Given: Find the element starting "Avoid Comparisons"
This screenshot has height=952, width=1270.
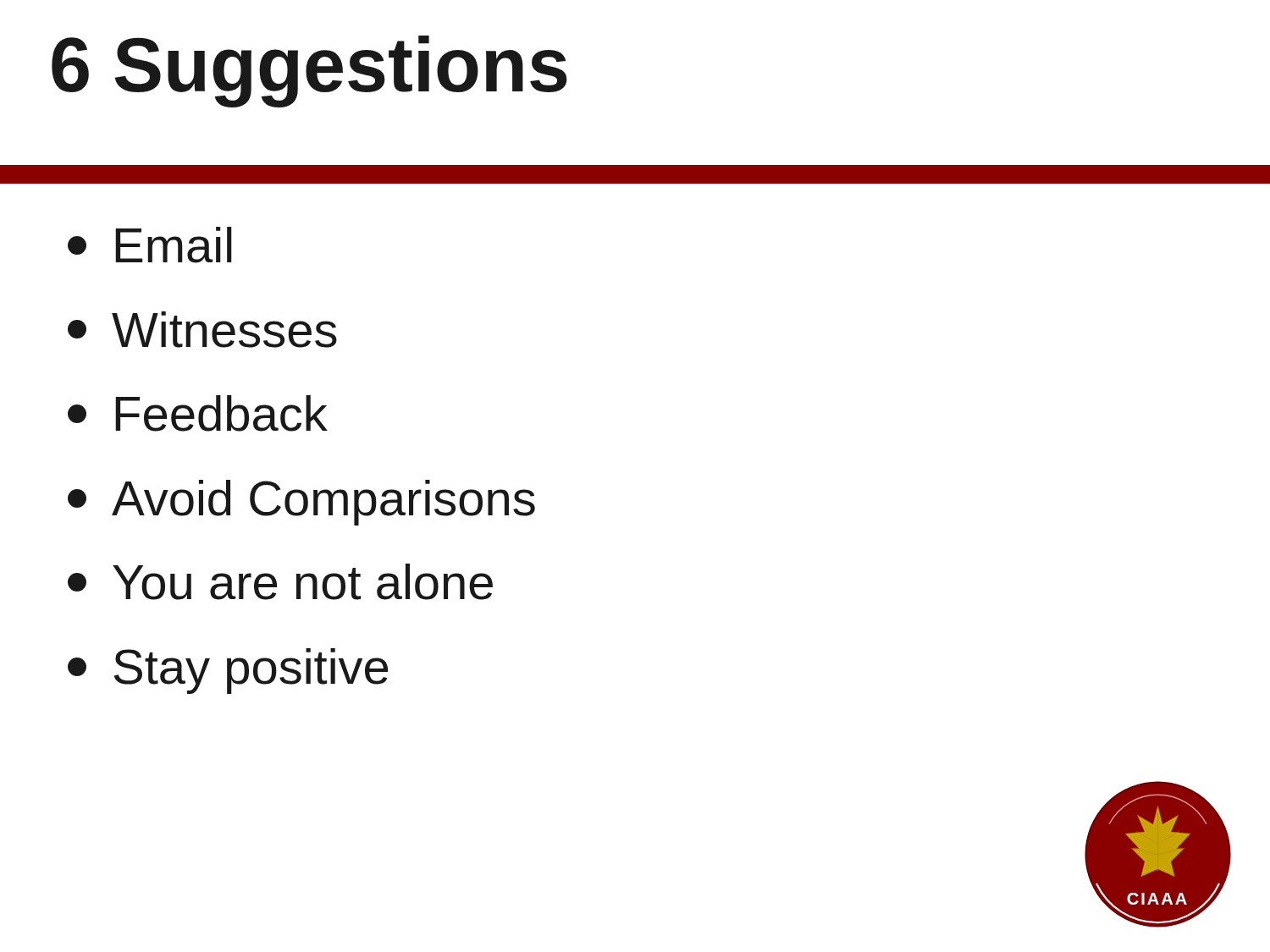Looking at the screenshot, I should coord(302,498).
